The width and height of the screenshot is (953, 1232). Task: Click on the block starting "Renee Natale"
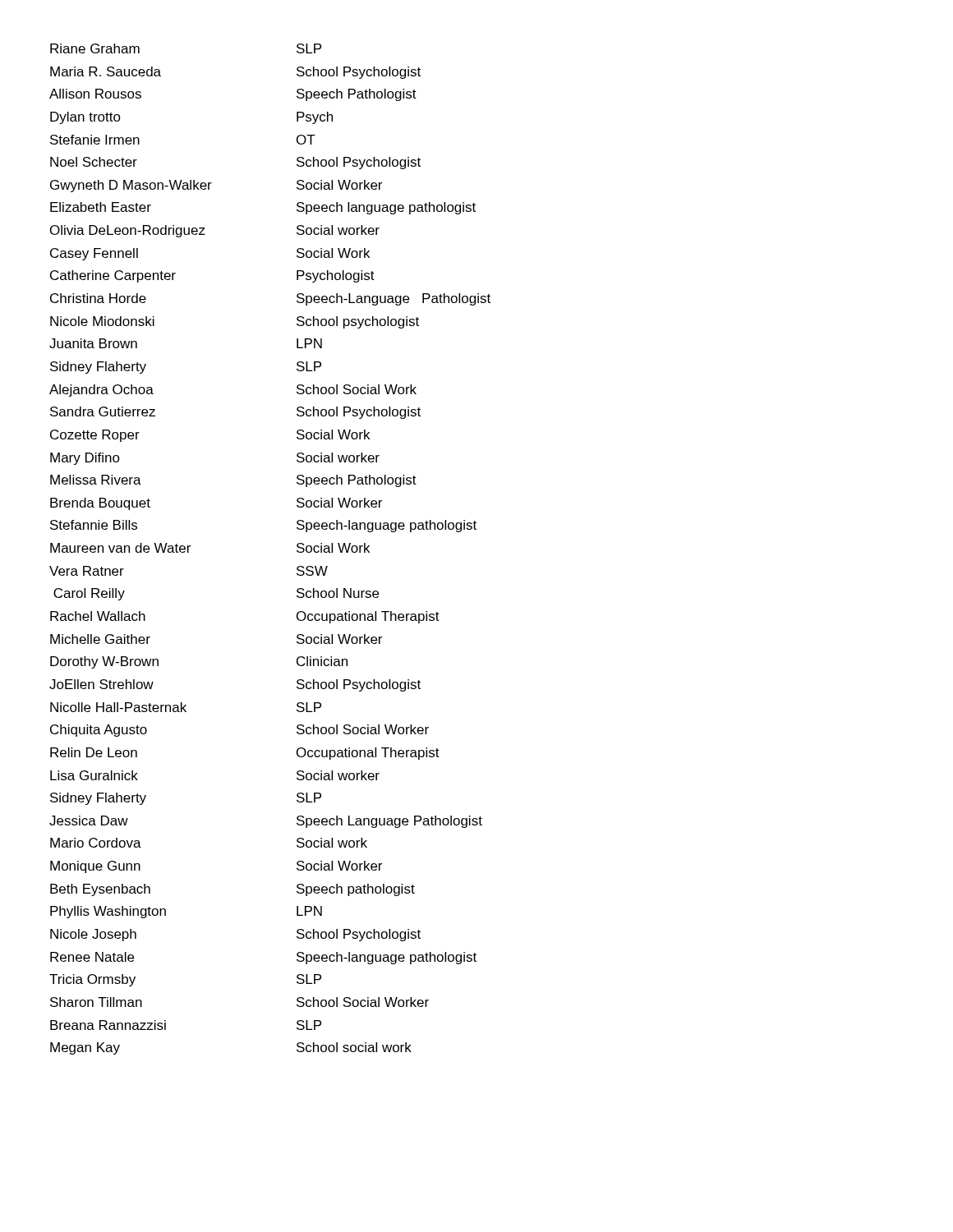(x=92, y=957)
